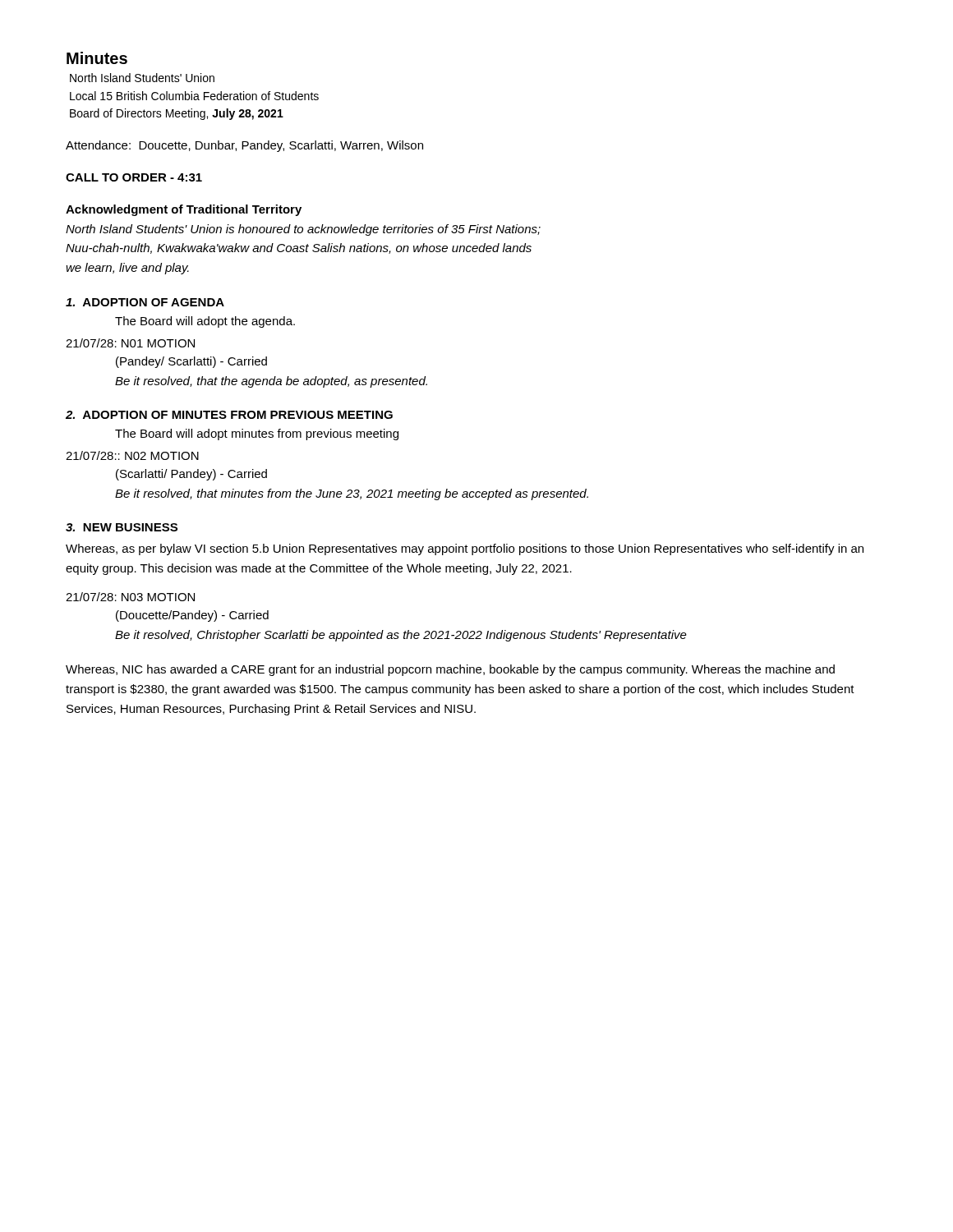The width and height of the screenshot is (953, 1232).
Task: Locate the text "21/07/28:: N02 MOTION"
Action: 133,455
